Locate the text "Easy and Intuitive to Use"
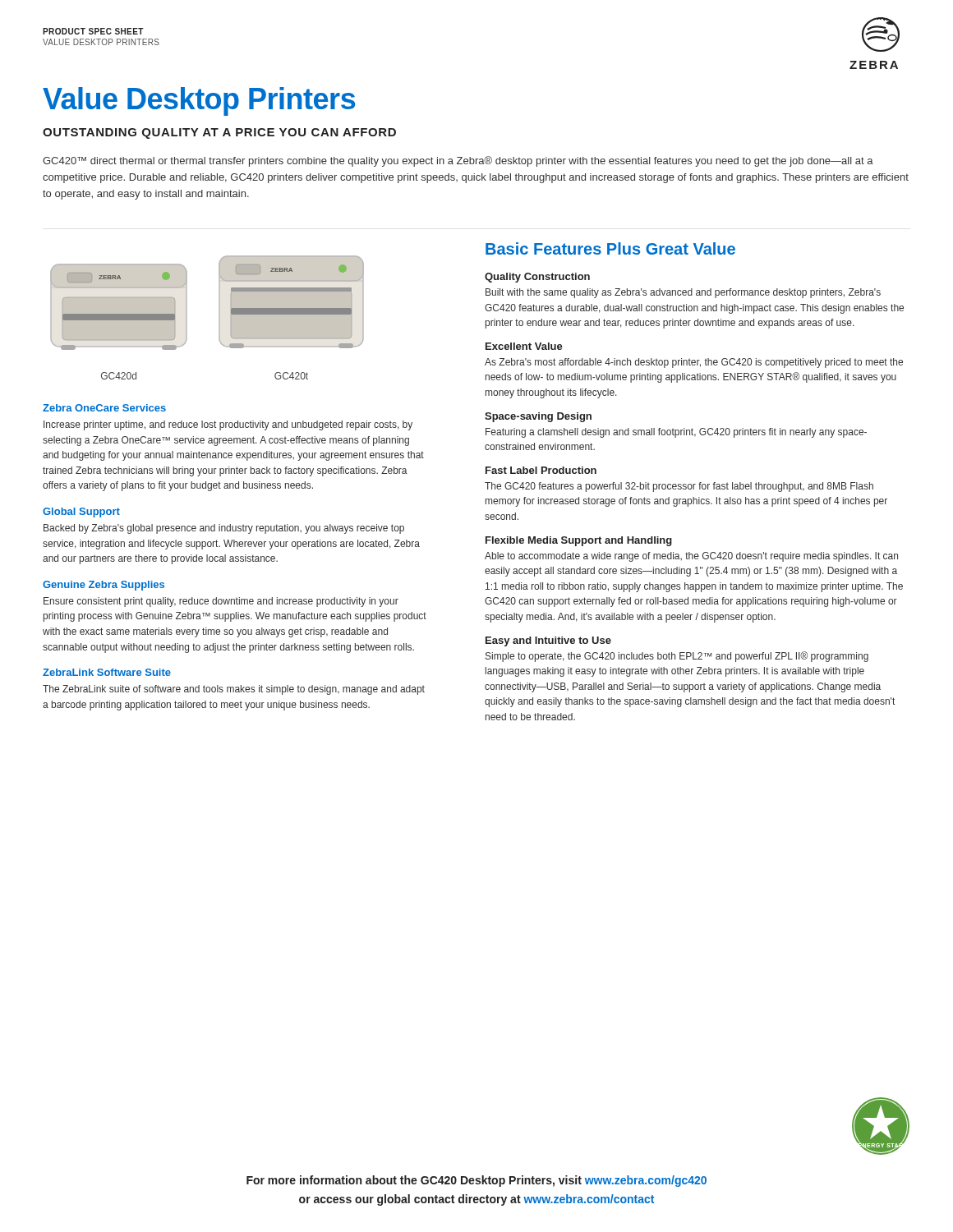 [548, 640]
